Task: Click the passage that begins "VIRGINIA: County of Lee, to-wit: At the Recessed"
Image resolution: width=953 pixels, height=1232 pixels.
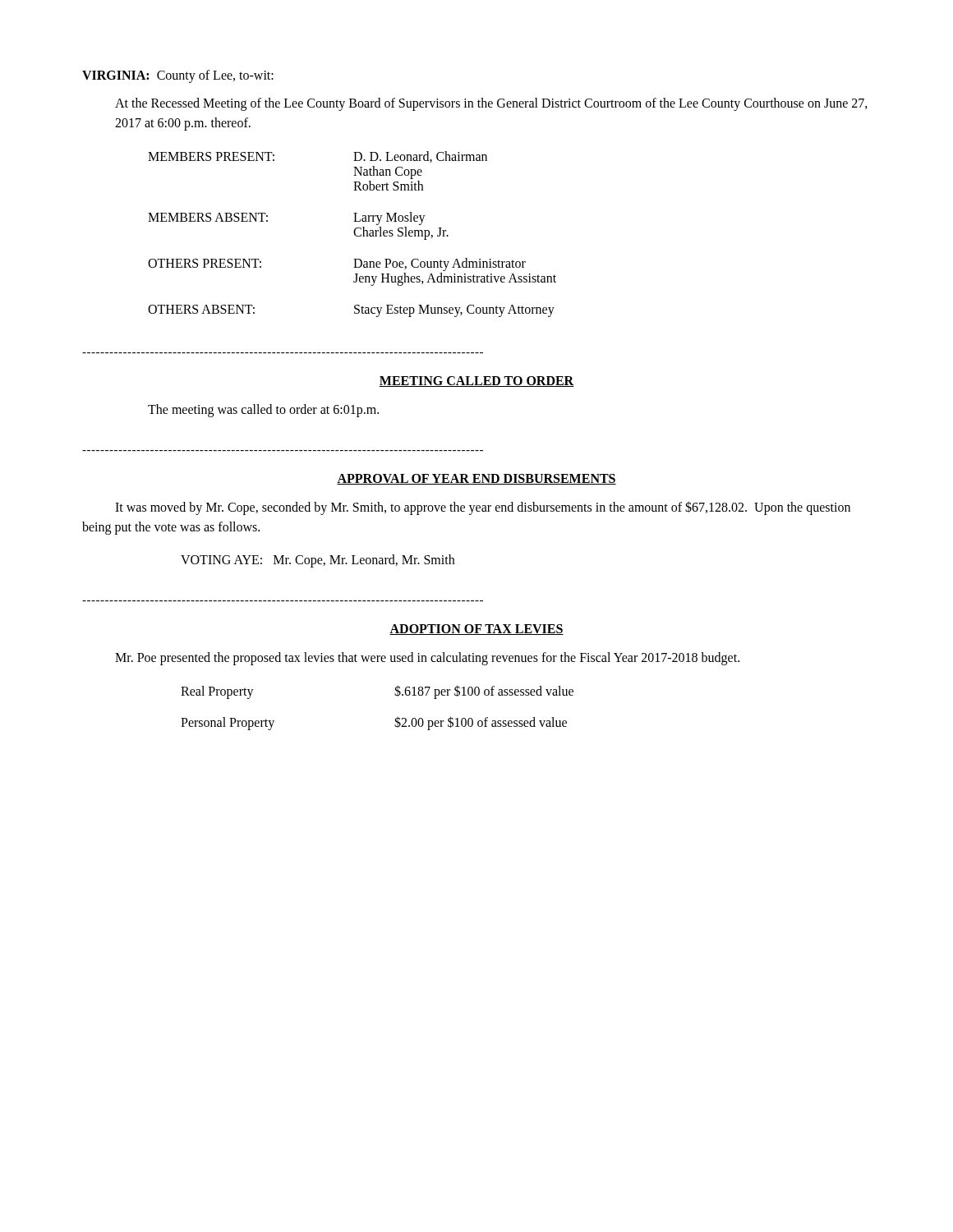Action: (476, 99)
